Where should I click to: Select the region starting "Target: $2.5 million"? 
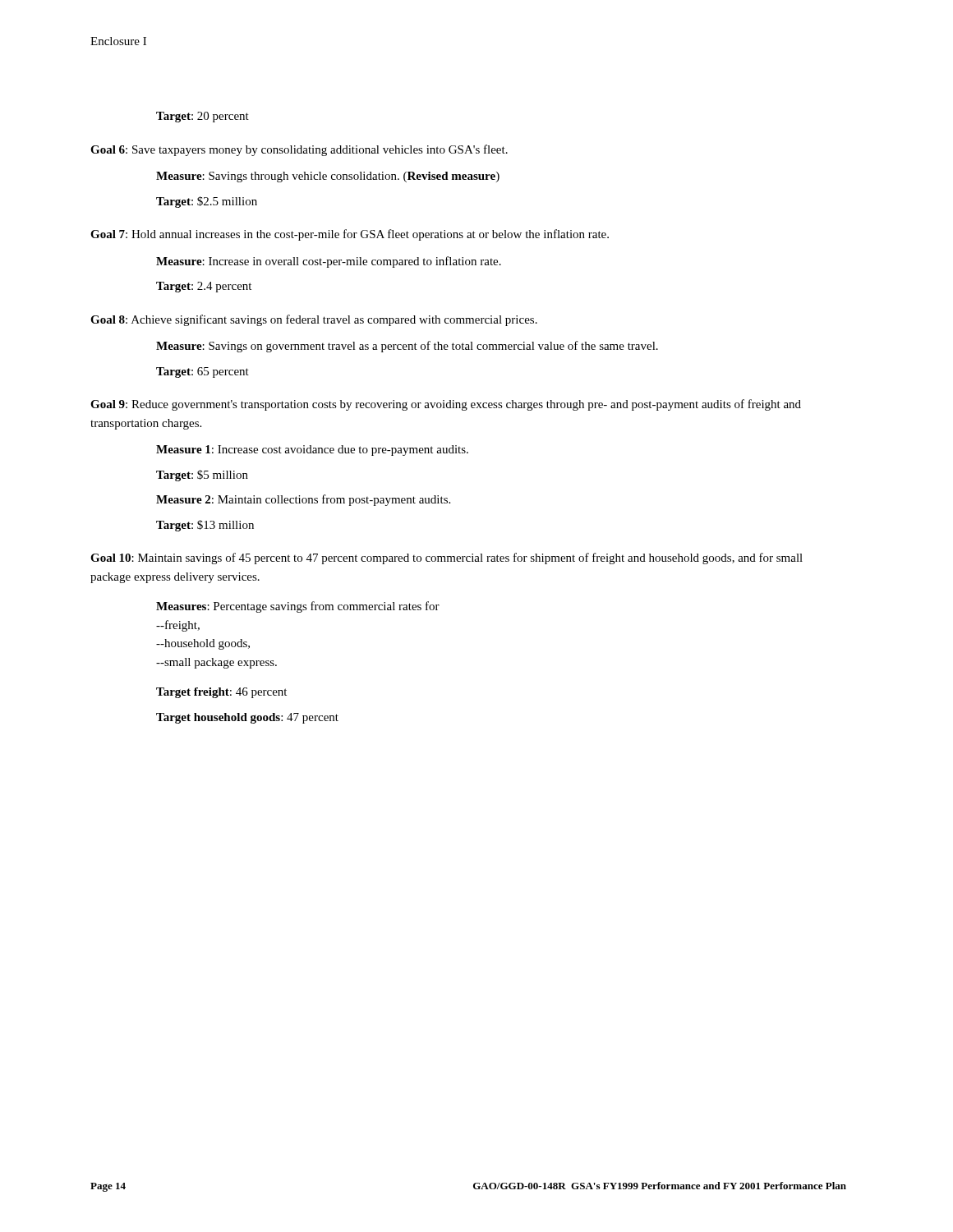click(x=207, y=202)
